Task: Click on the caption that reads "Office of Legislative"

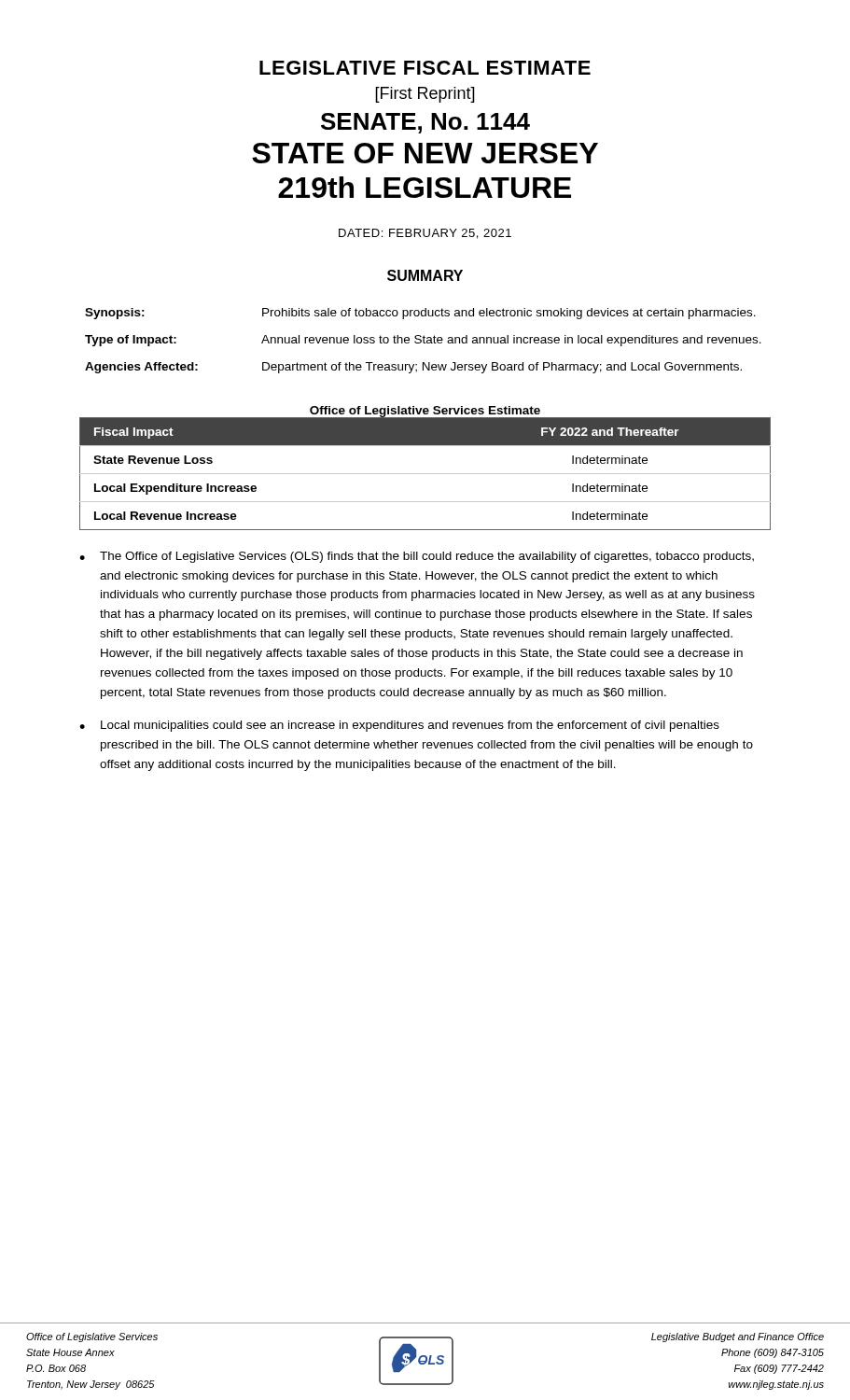Action: click(425, 410)
